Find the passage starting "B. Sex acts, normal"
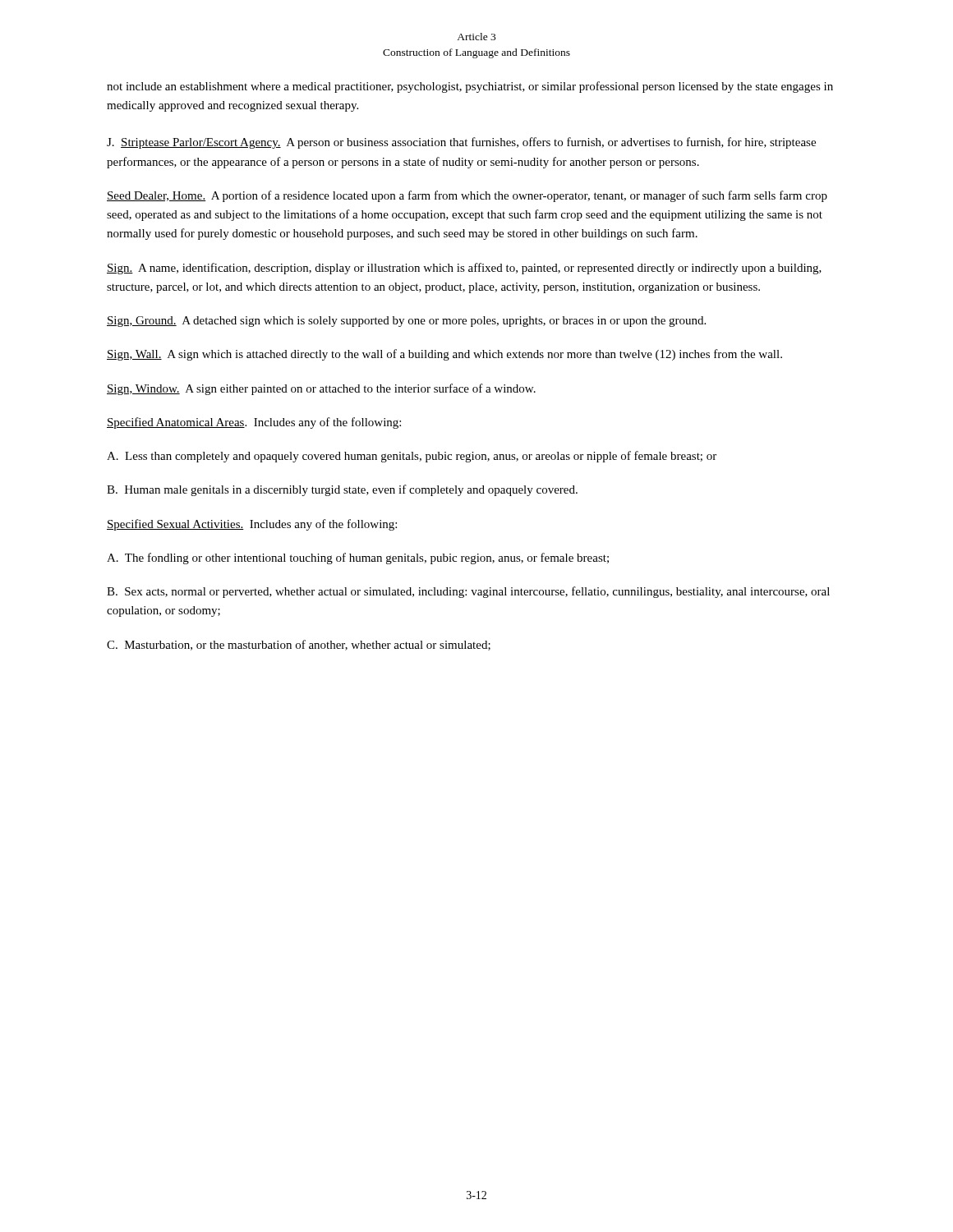953x1232 pixels. coord(468,601)
